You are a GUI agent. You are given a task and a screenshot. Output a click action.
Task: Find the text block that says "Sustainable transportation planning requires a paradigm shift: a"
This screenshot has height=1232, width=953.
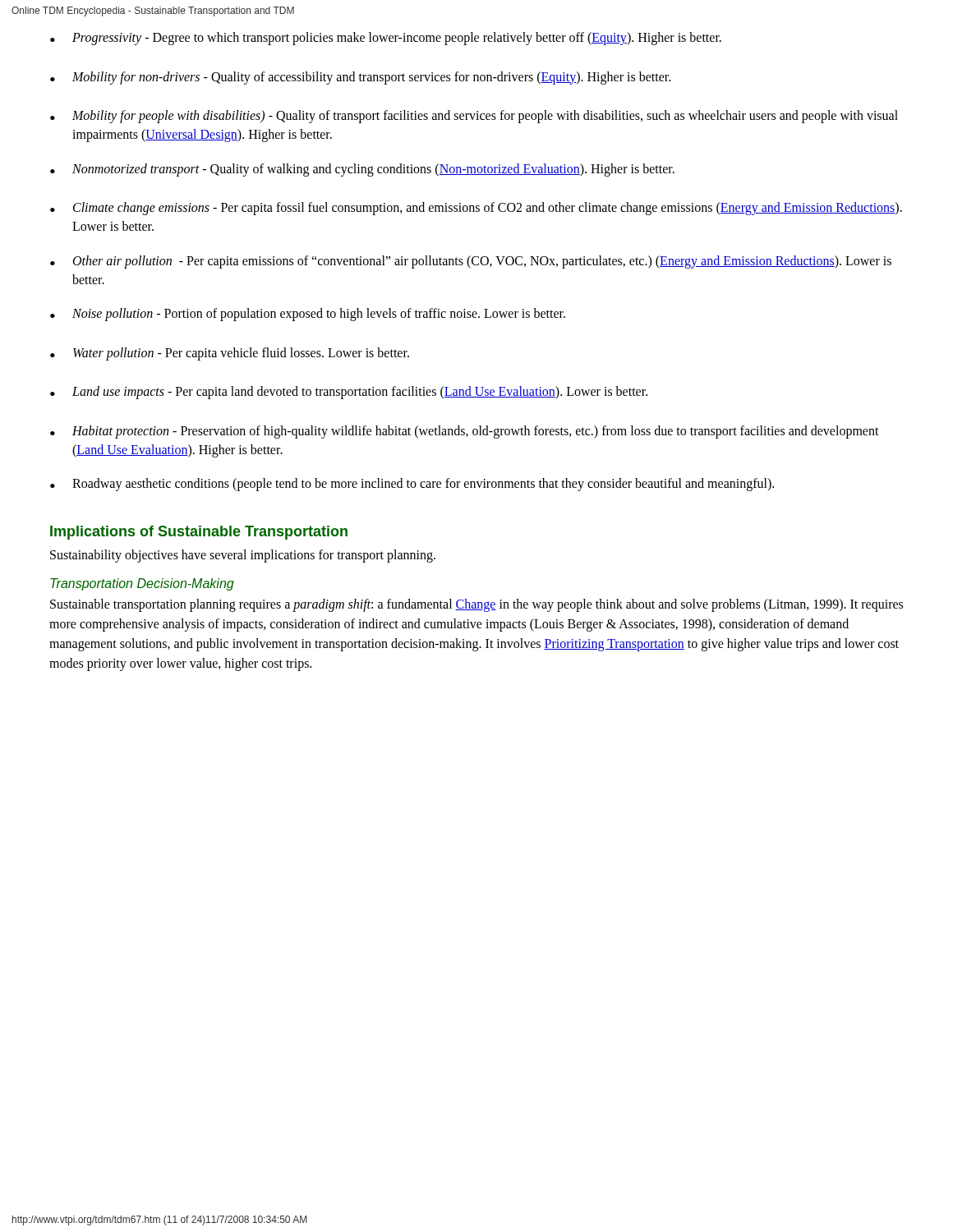tap(476, 633)
